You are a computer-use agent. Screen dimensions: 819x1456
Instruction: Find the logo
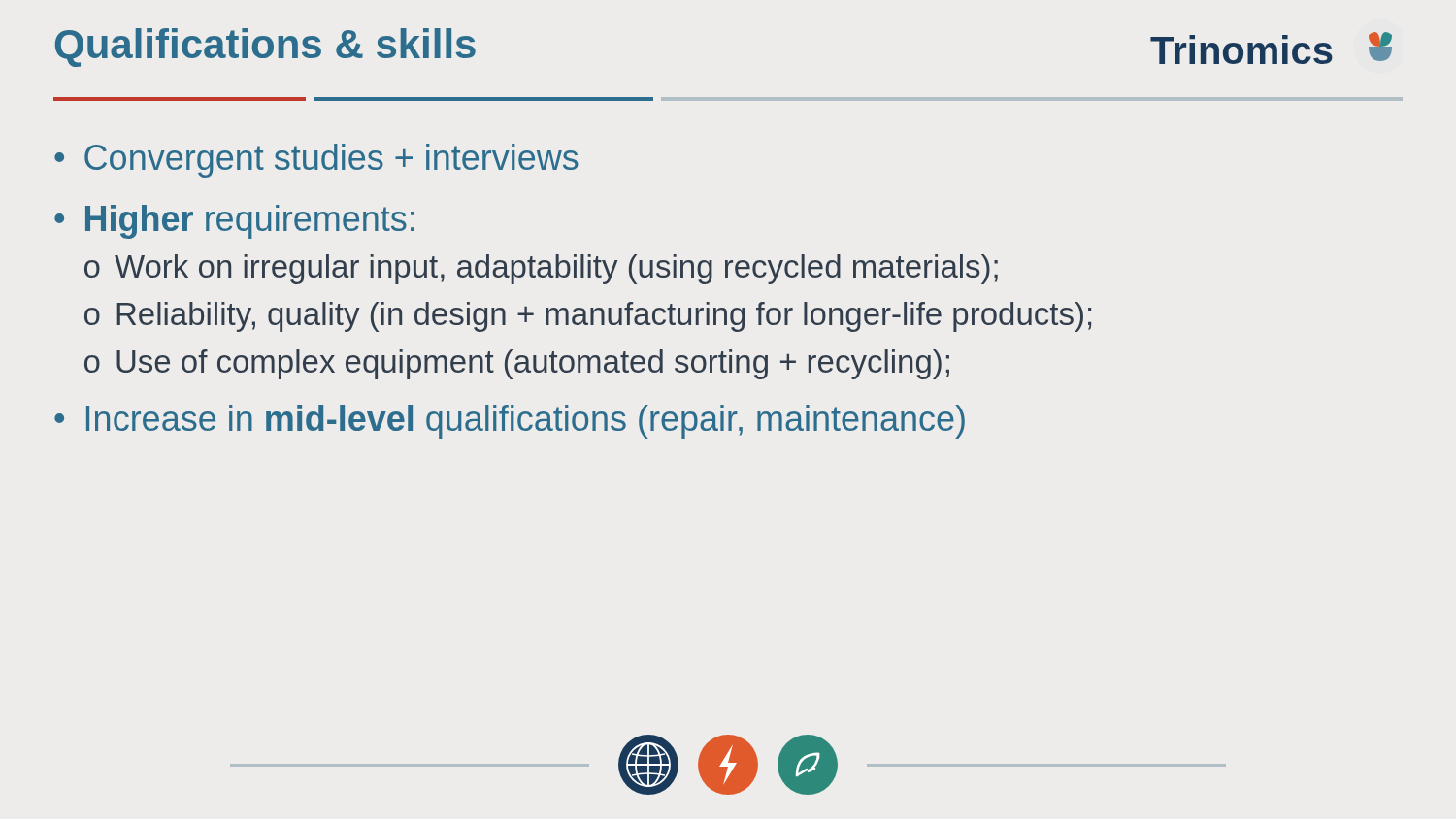pos(1276,49)
